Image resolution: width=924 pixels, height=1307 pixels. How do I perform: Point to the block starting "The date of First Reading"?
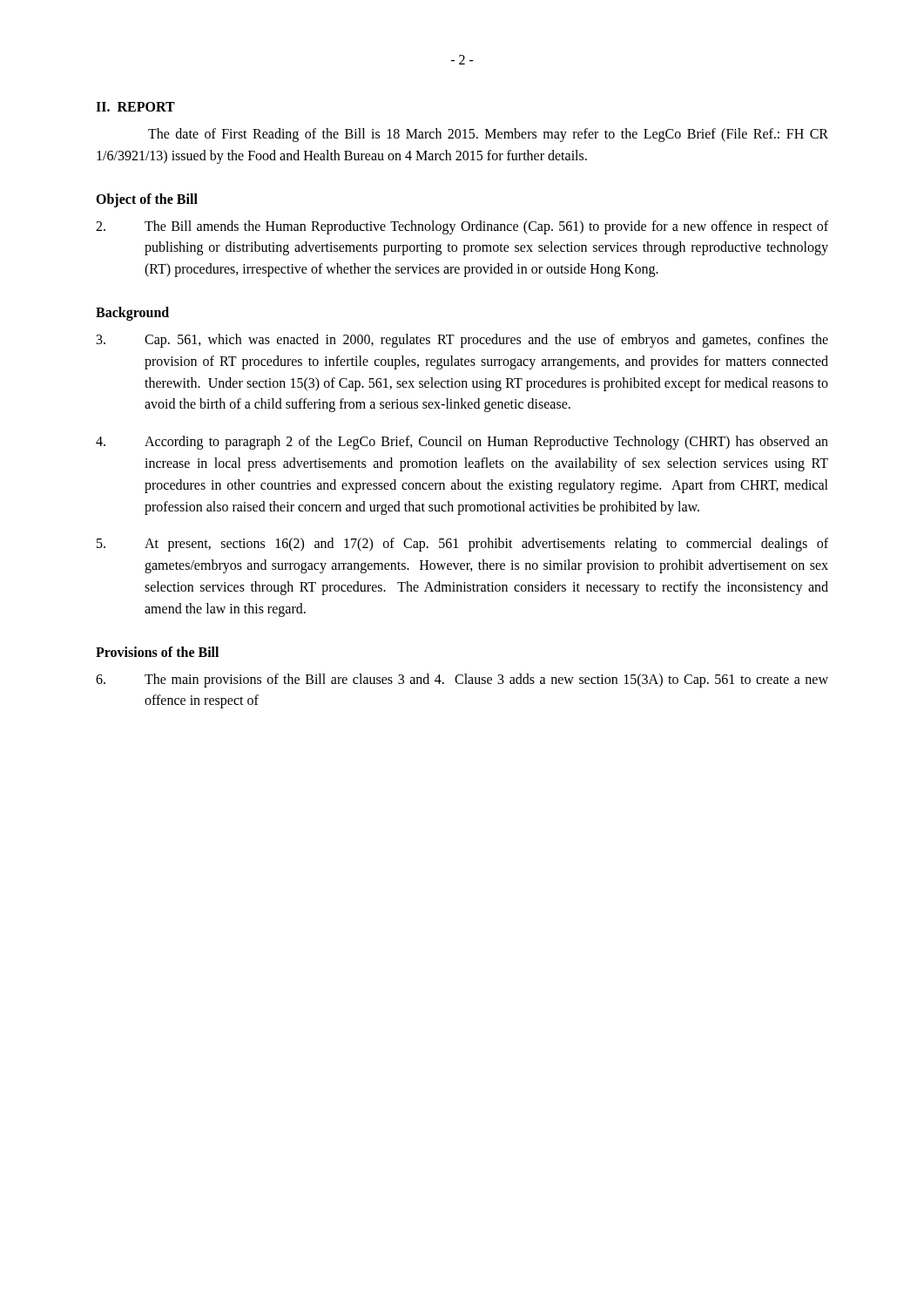pos(462,145)
